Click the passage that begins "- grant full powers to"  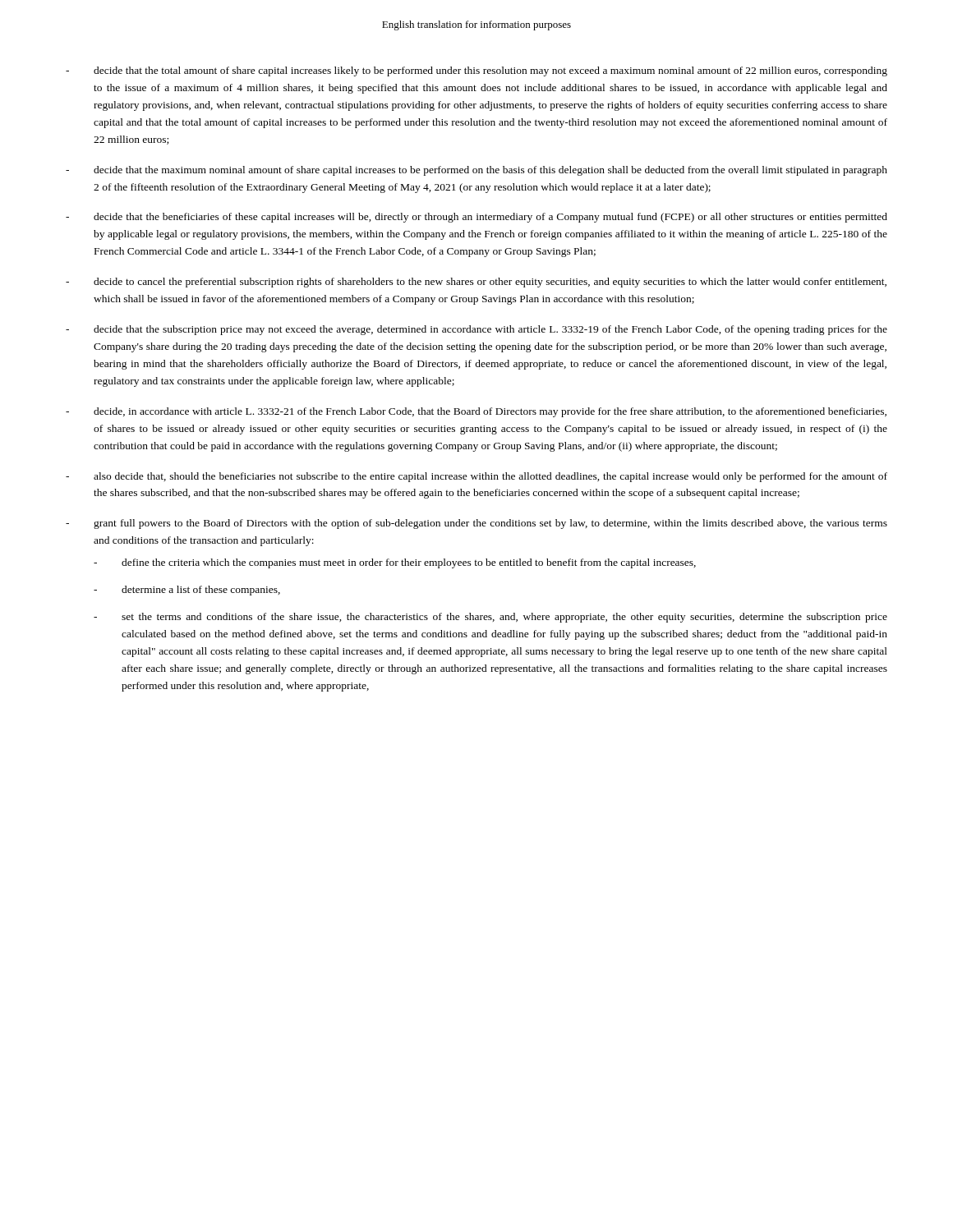(x=476, y=610)
